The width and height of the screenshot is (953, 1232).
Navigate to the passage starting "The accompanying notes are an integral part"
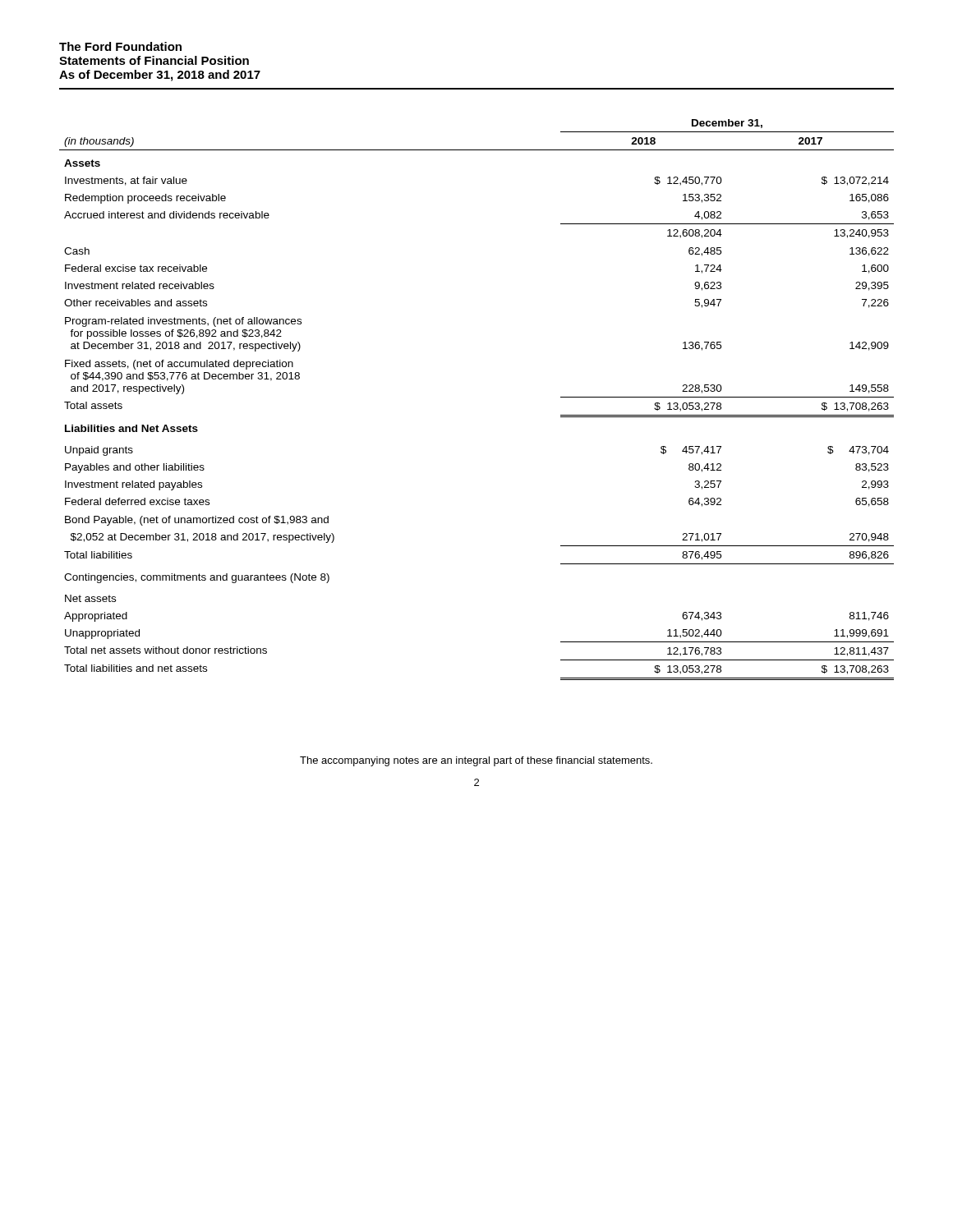(x=476, y=760)
